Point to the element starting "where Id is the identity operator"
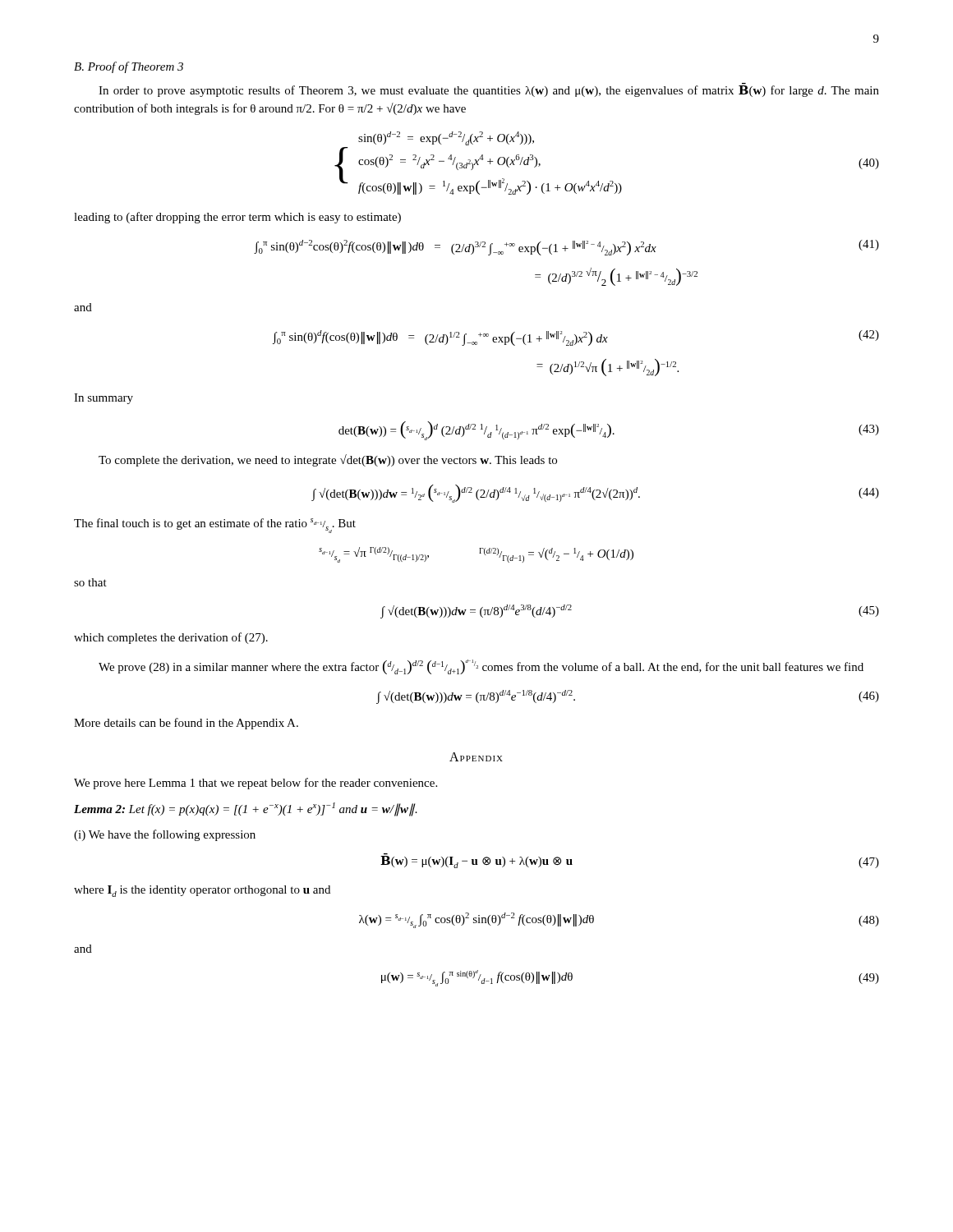Viewport: 953px width, 1232px height. click(x=202, y=890)
